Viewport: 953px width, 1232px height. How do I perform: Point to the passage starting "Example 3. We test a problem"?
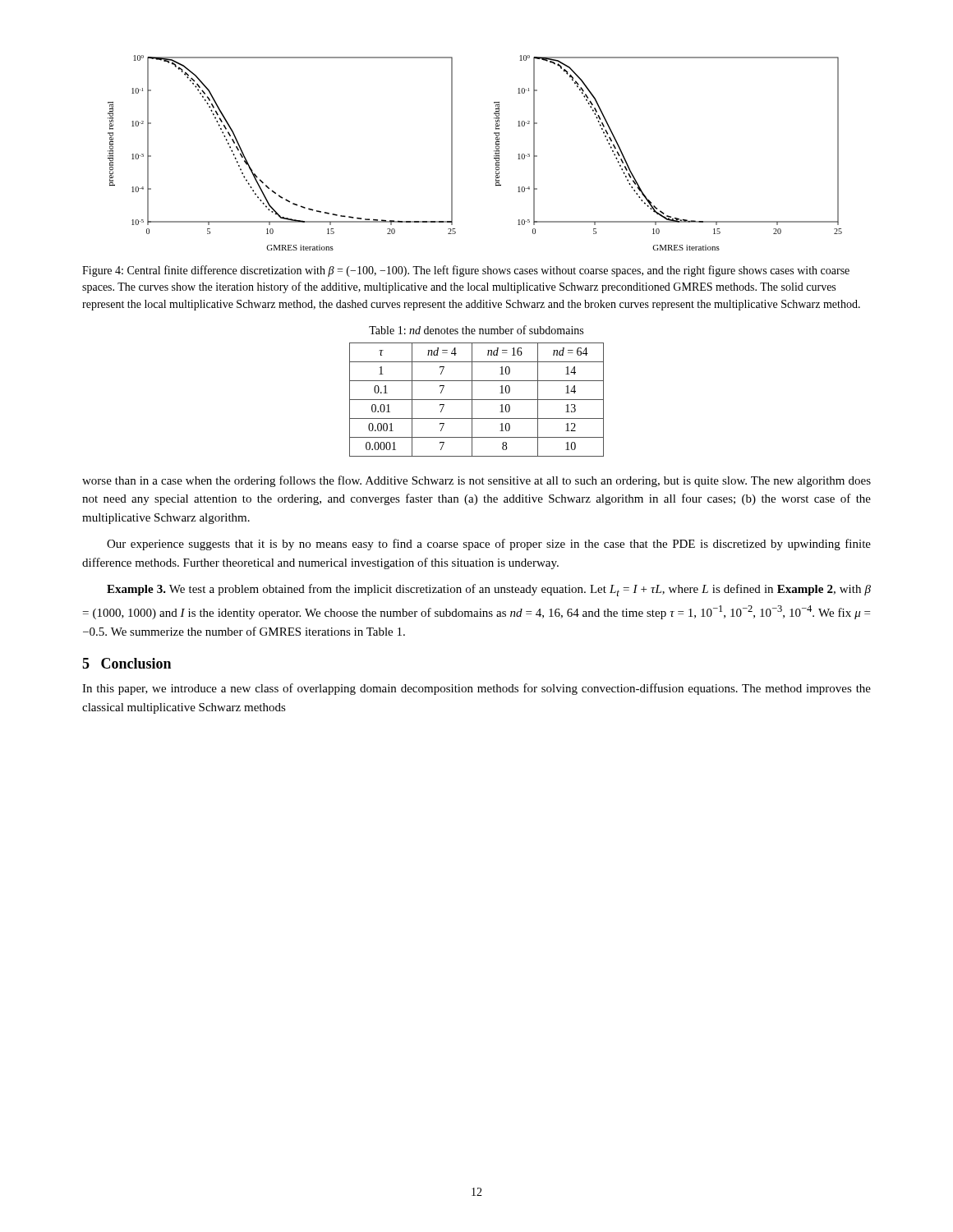pyautogui.click(x=476, y=610)
